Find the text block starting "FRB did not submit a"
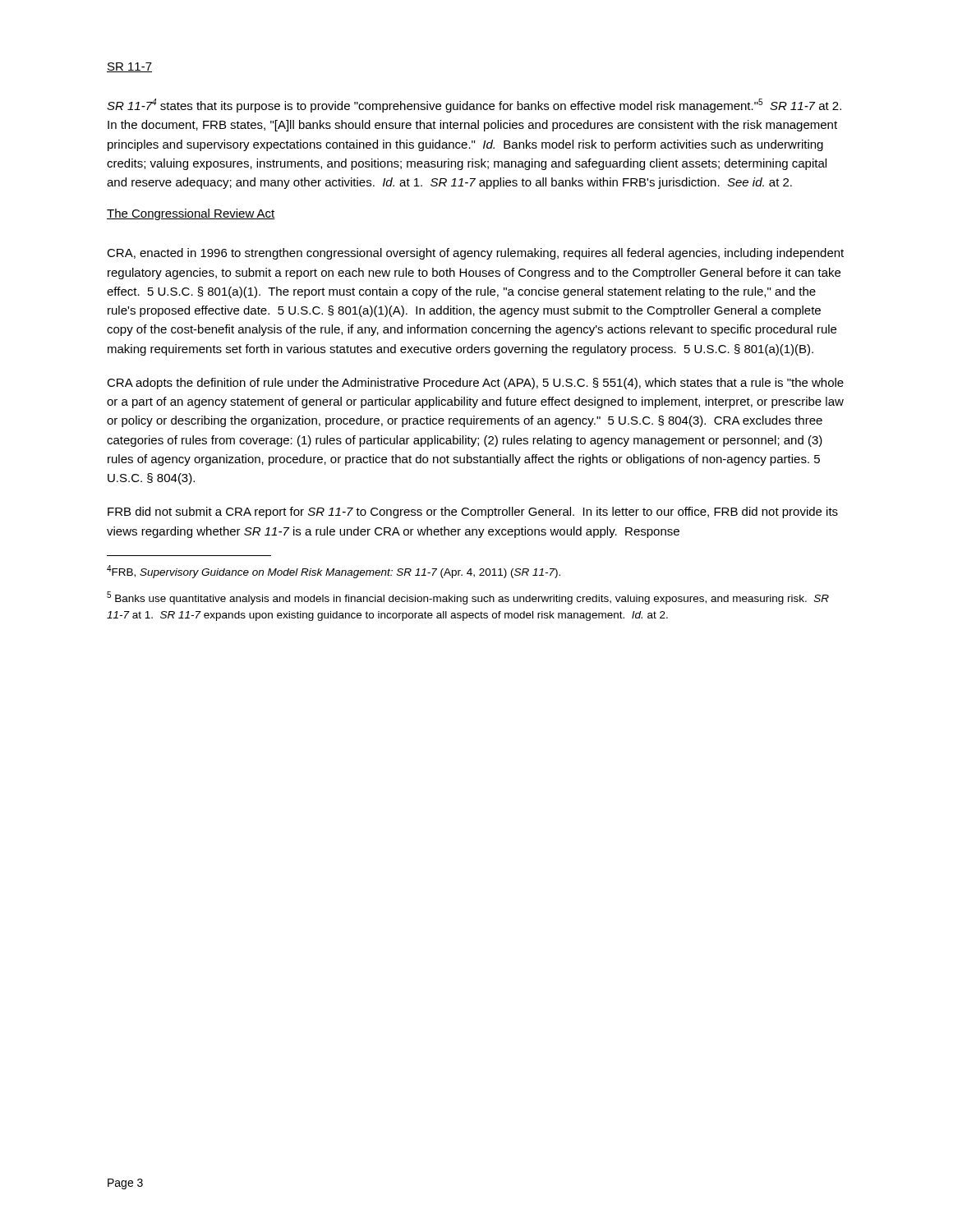Screen dimensions: 1232x953 coord(472,521)
